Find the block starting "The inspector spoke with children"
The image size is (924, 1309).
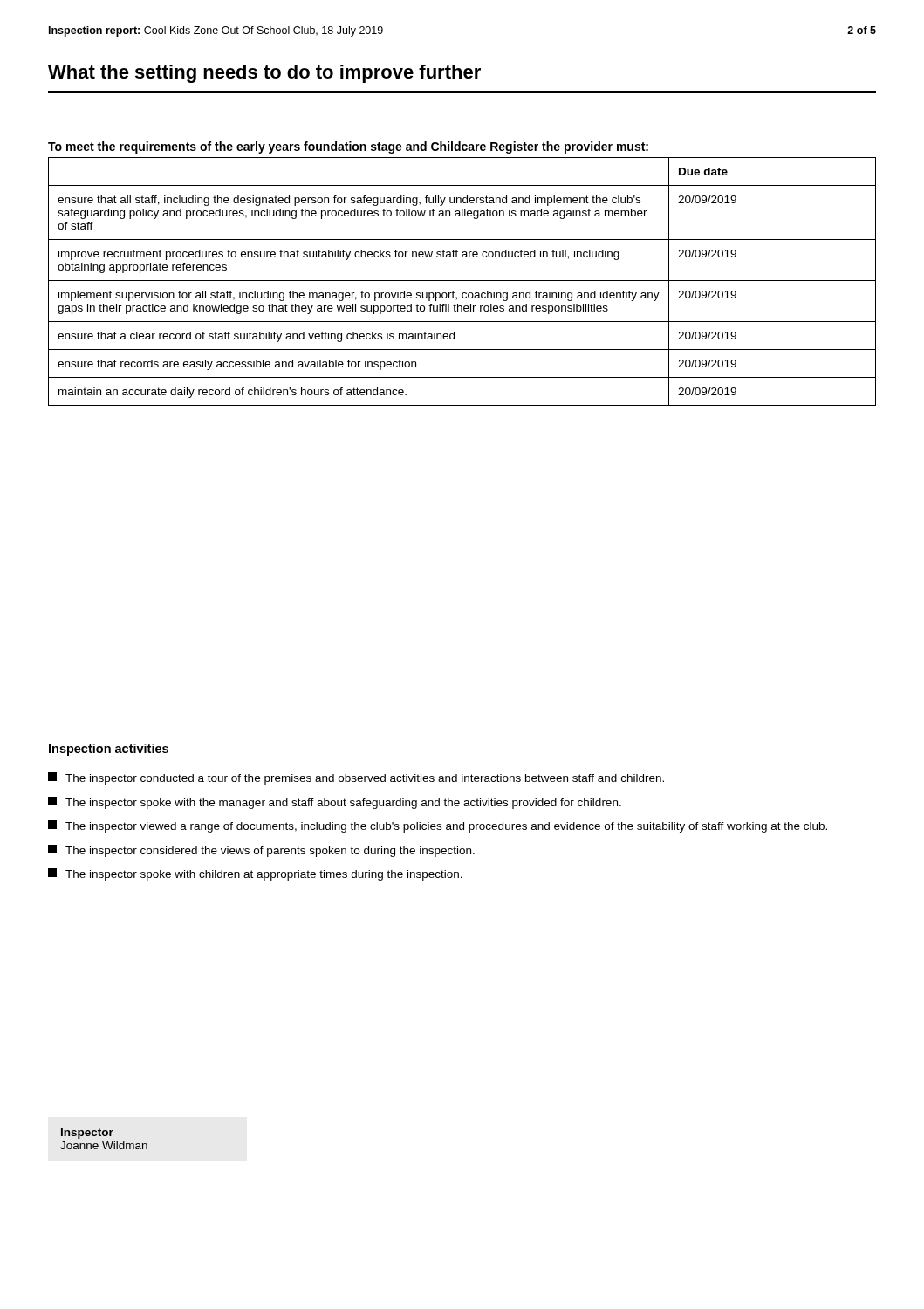click(255, 874)
